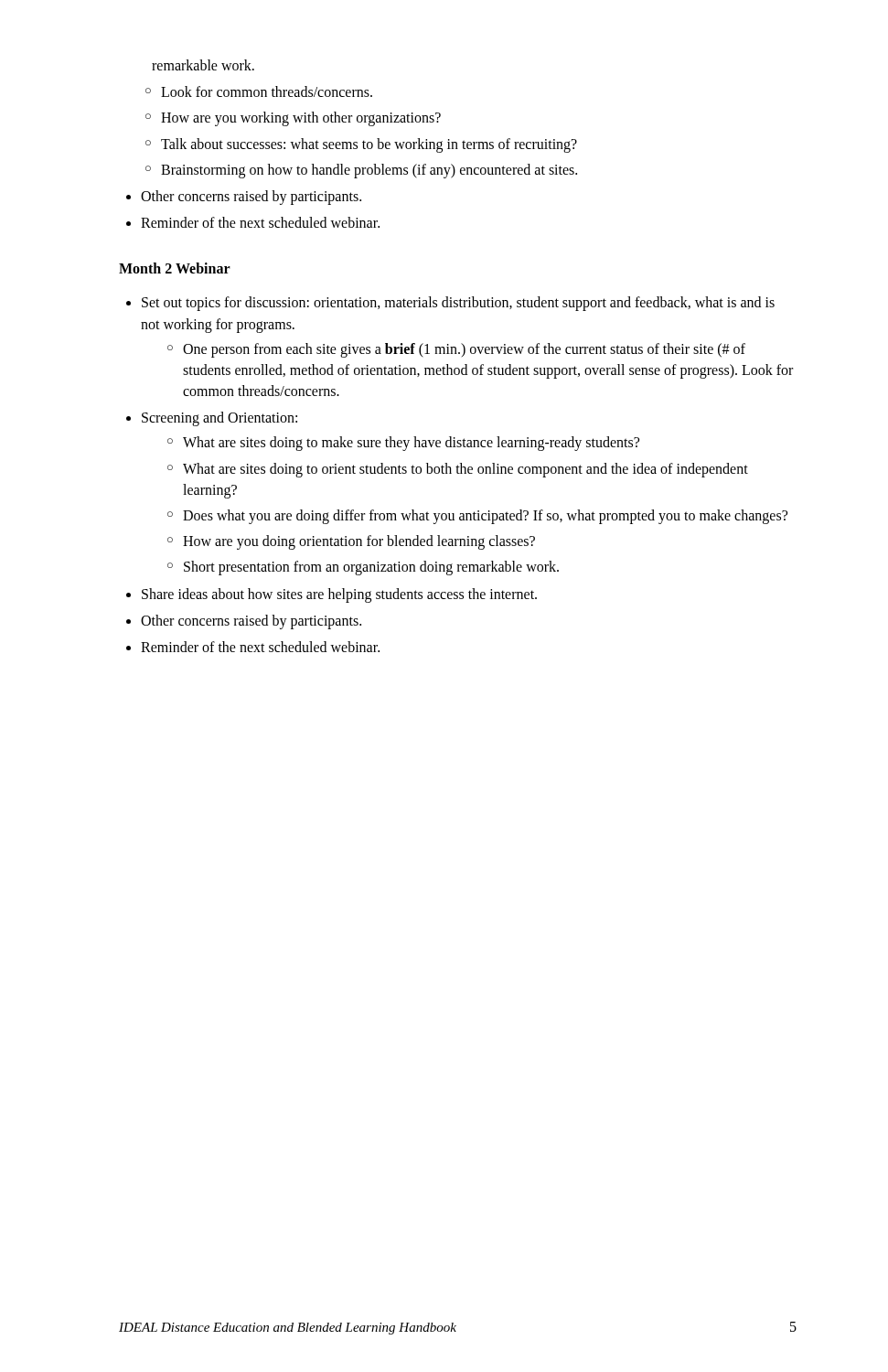The height and width of the screenshot is (1372, 888).
Task: Locate the block starting "Does what you are doing differ from what"
Action: pyautogui.click(x=486, y=515)
